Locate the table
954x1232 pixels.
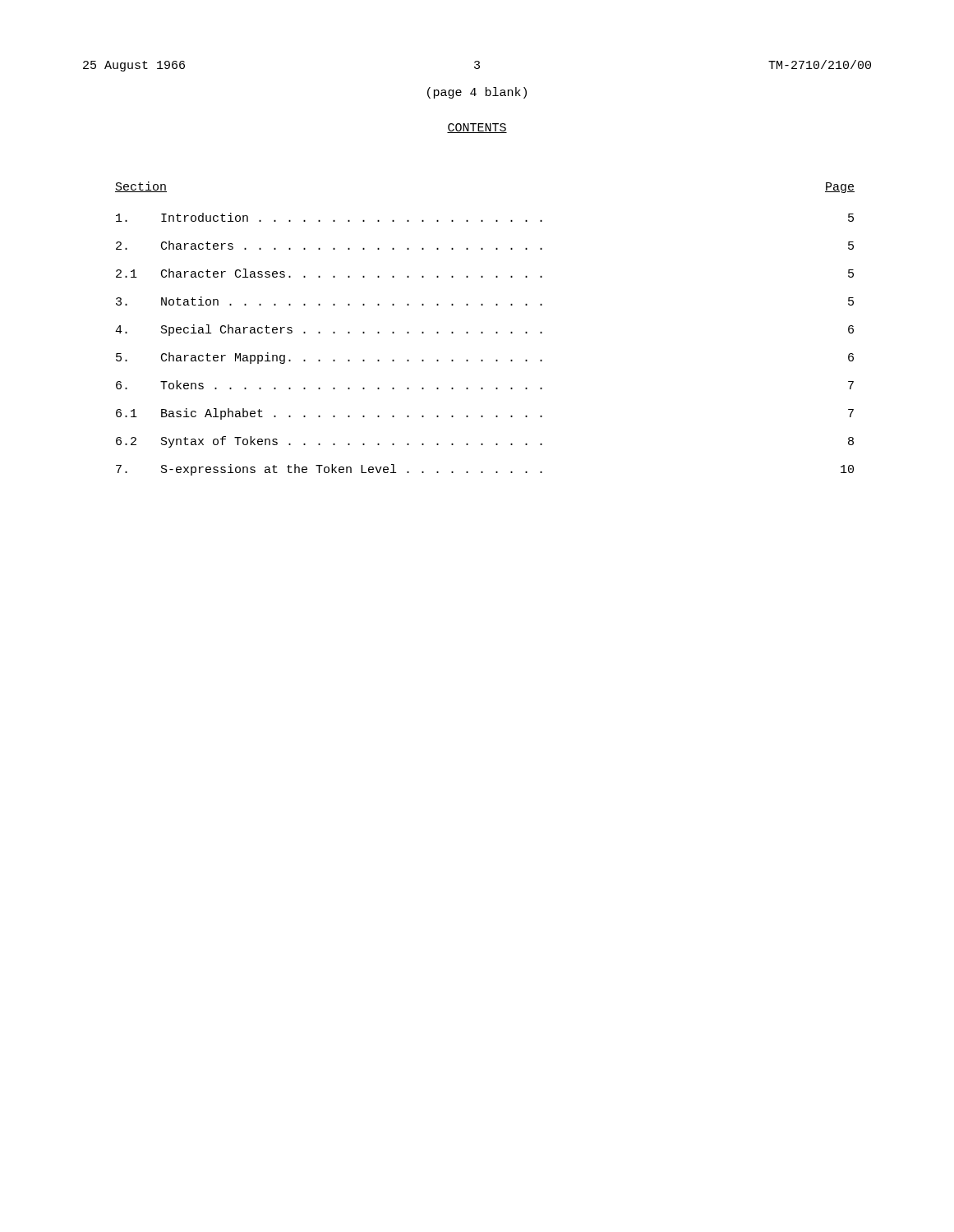(x=485, y=335)
